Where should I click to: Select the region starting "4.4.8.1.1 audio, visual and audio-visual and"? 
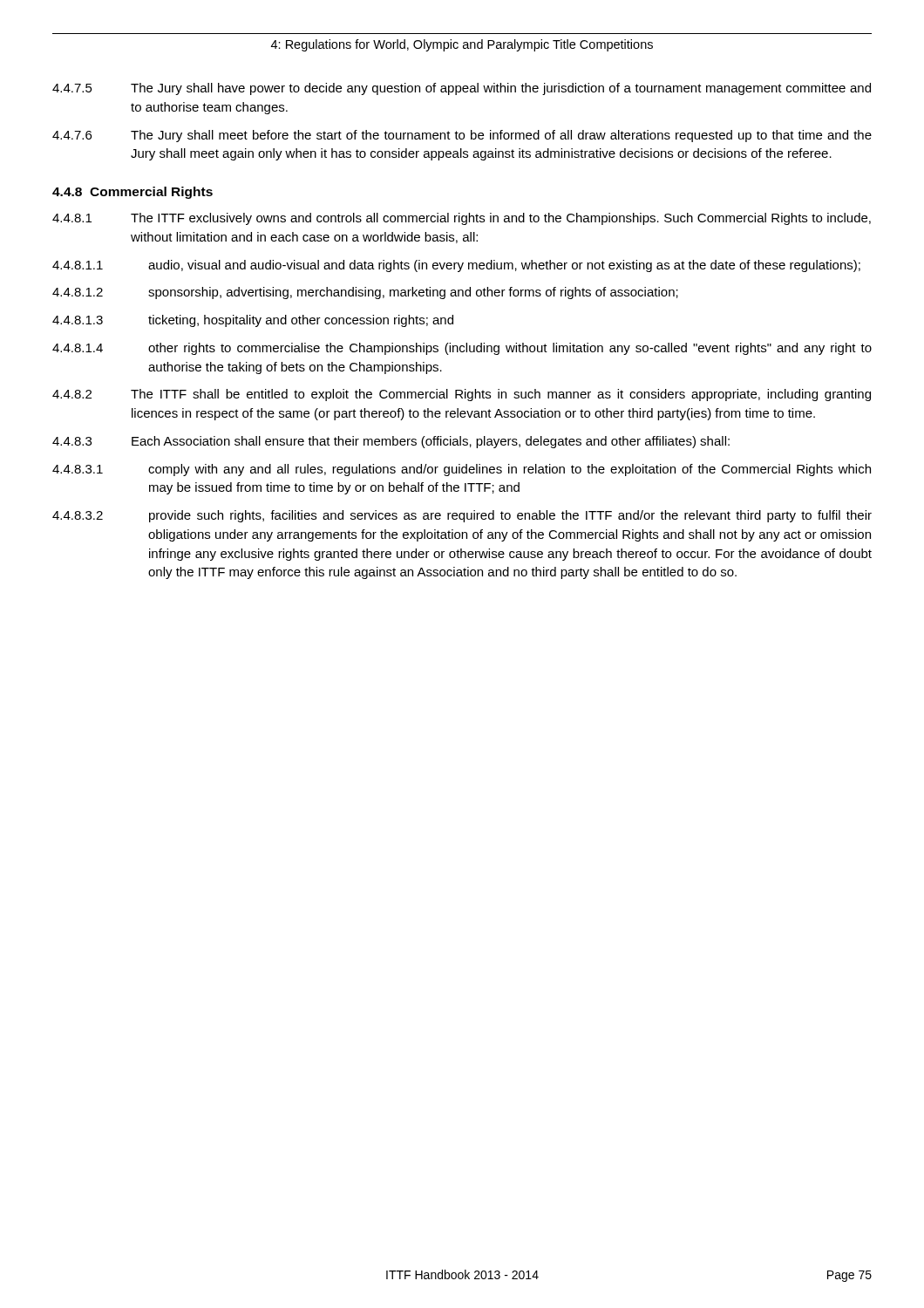coord(462,265)
